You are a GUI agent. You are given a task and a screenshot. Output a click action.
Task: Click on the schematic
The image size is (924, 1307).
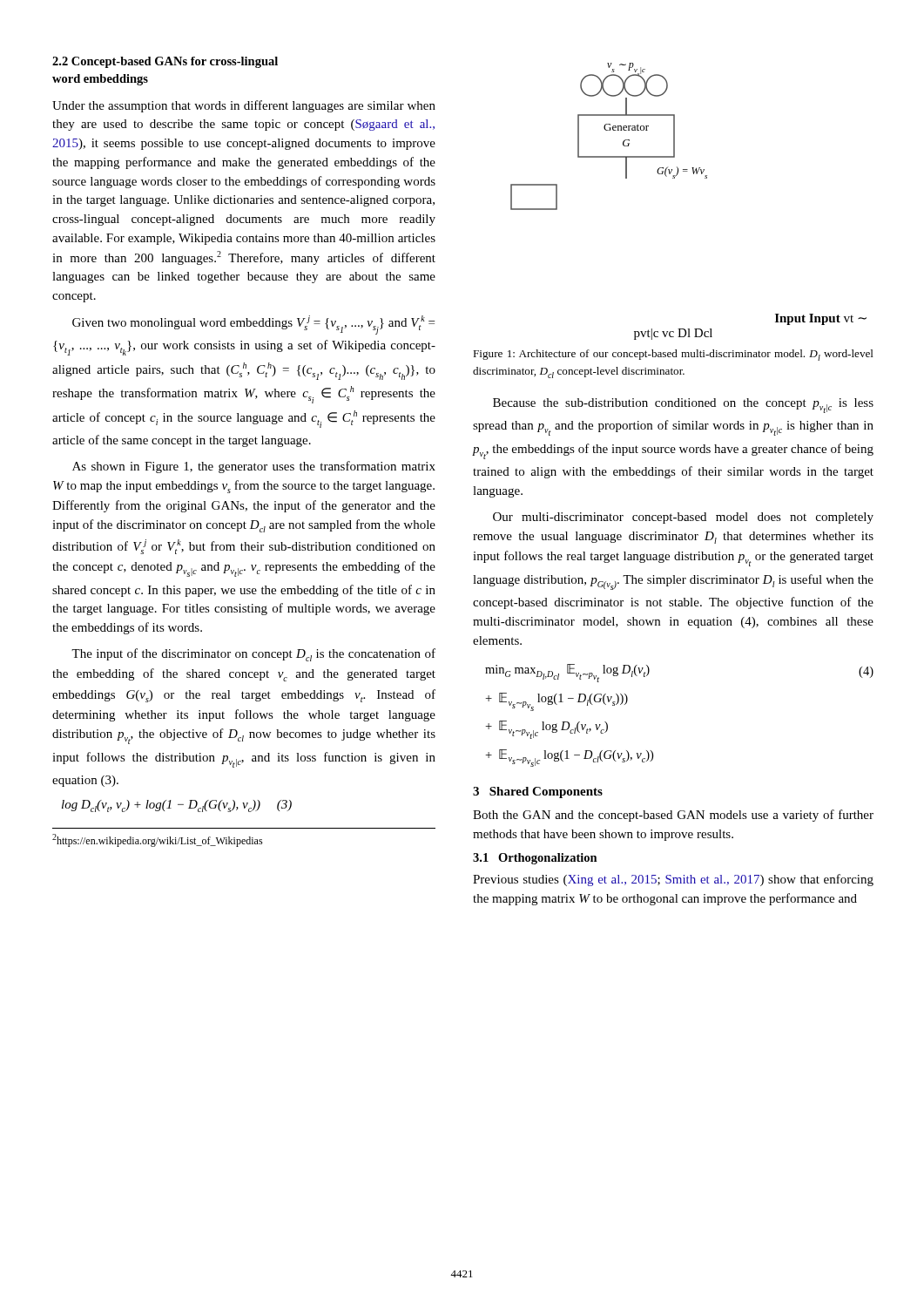pyautogui.click(x=673, y=197)
